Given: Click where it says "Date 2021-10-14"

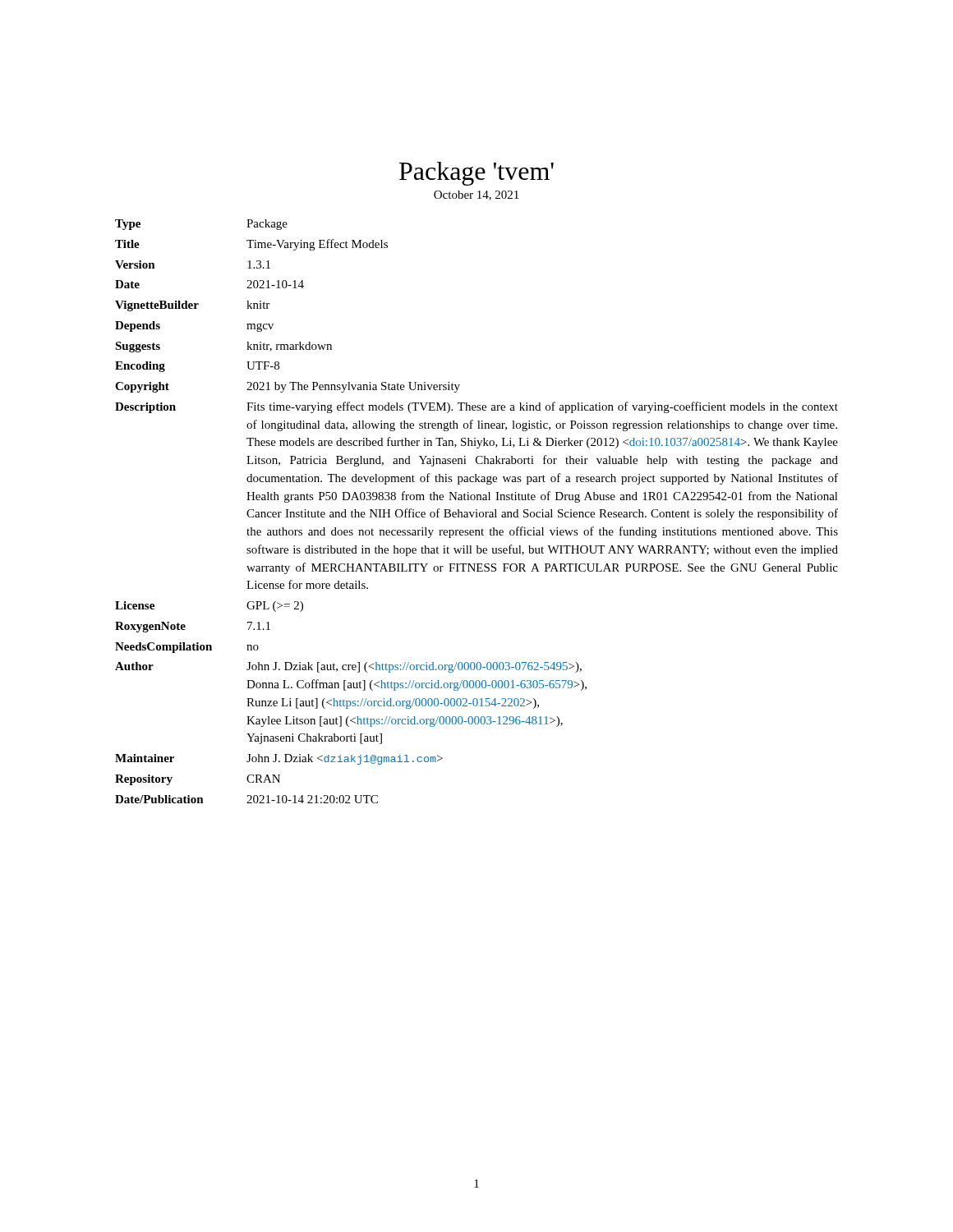Looking at the screenshot, I should click(x=132, y=284).
